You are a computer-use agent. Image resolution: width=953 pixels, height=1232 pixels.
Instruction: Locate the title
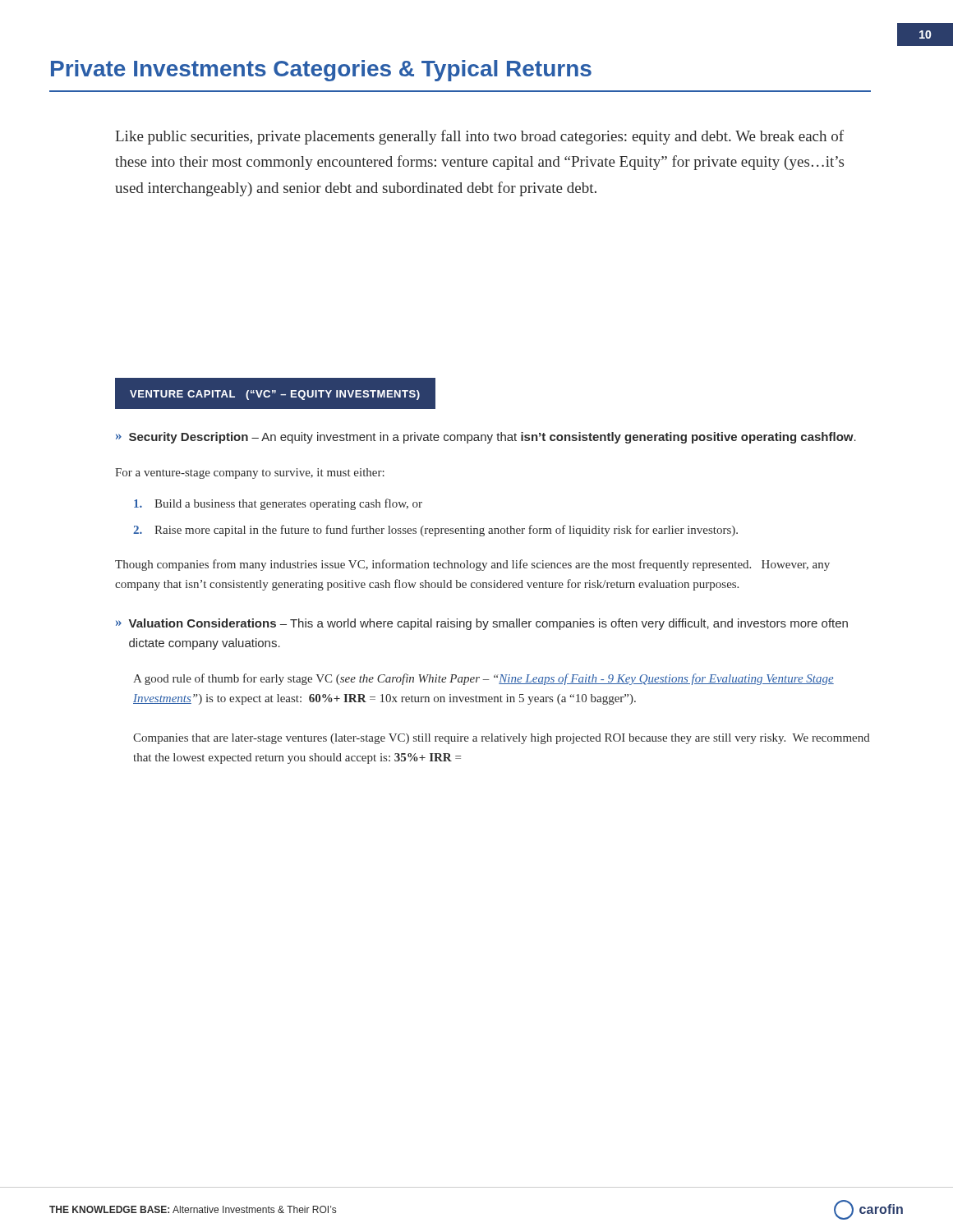tap(460, 74)
